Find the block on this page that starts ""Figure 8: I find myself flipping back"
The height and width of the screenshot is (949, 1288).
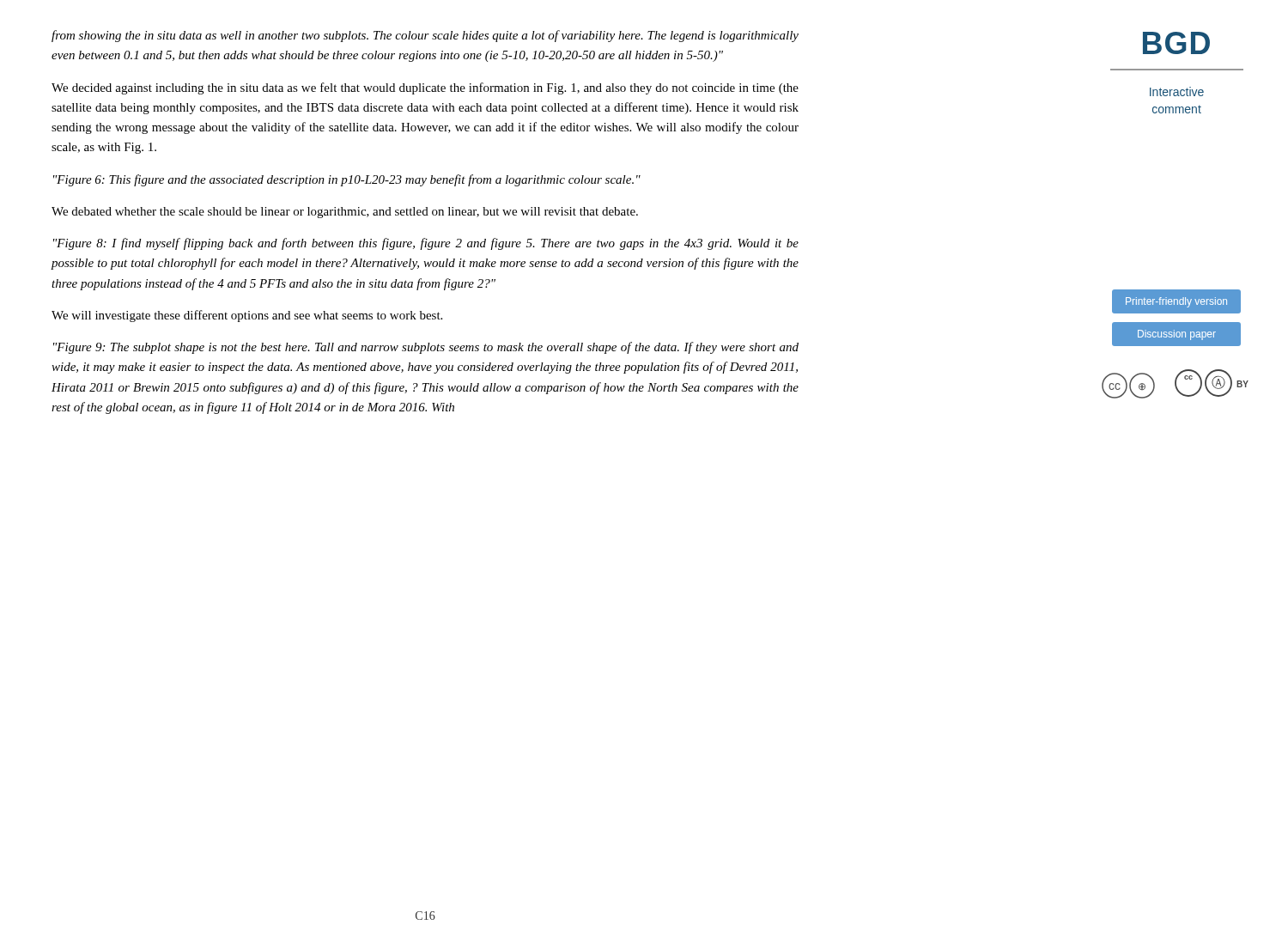click(425, 263)
